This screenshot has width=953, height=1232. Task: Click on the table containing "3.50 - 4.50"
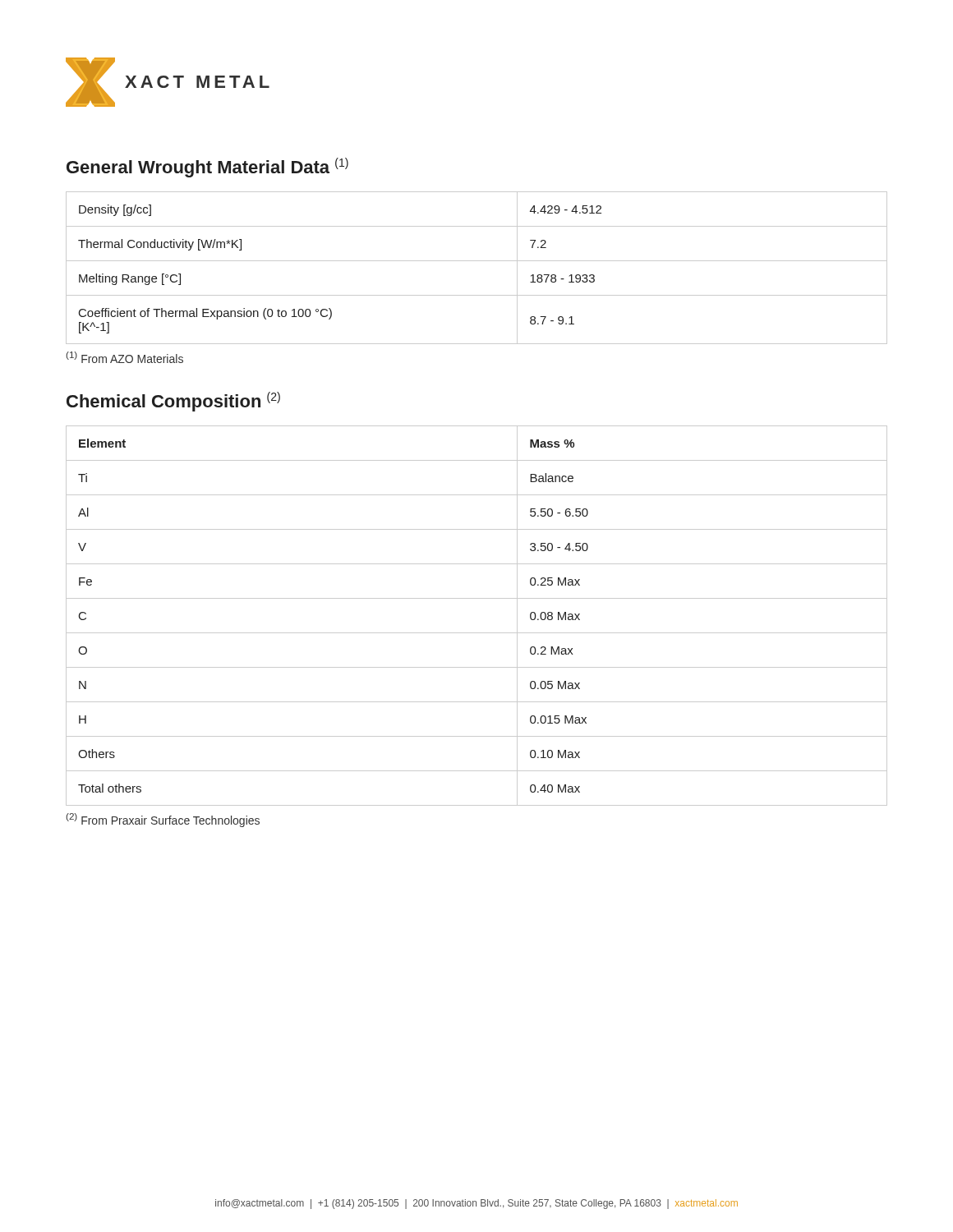pyautogui.click(x=476, y=616)
